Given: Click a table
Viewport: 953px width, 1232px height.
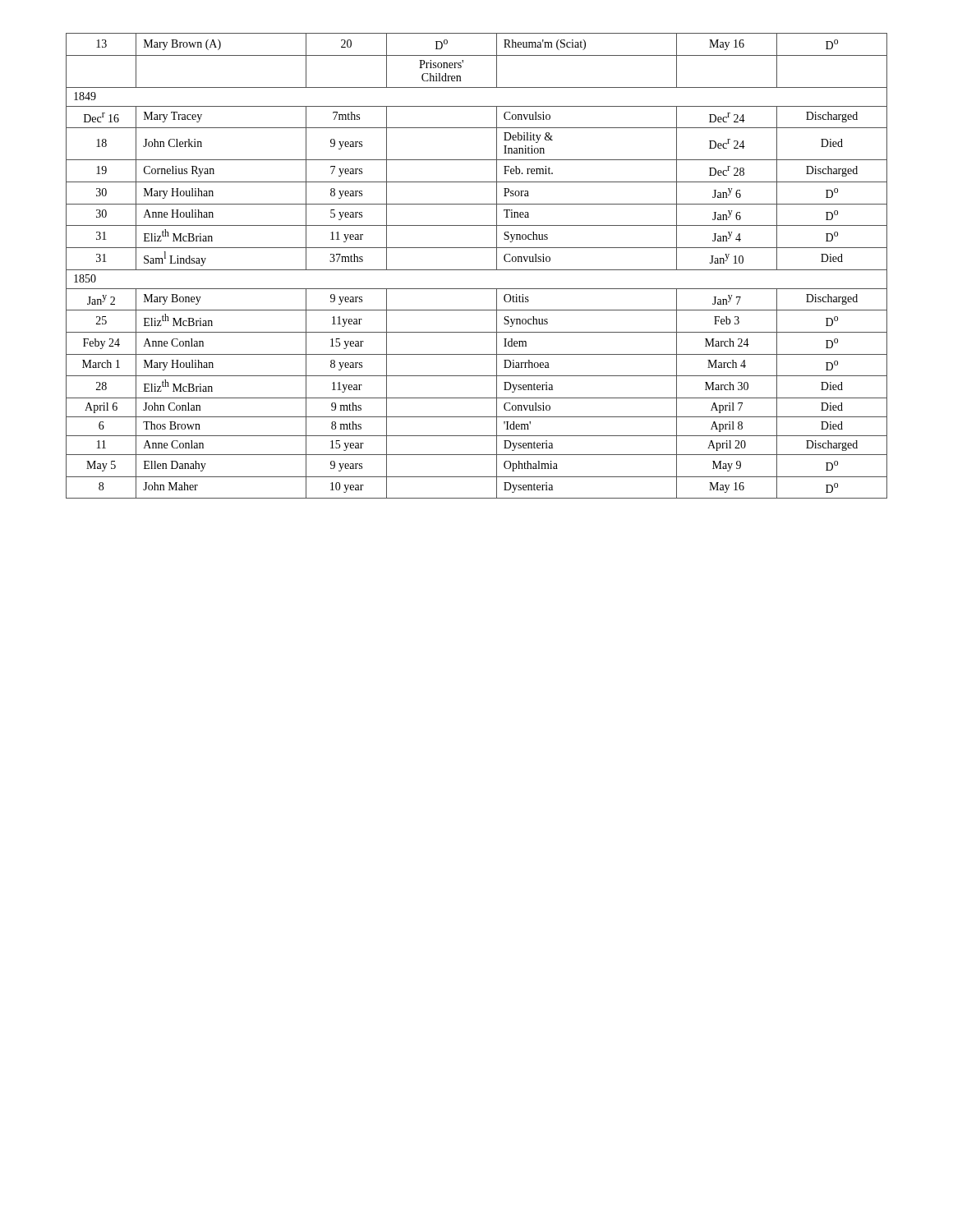Looking at the screenshot, I should click(476, 266).
